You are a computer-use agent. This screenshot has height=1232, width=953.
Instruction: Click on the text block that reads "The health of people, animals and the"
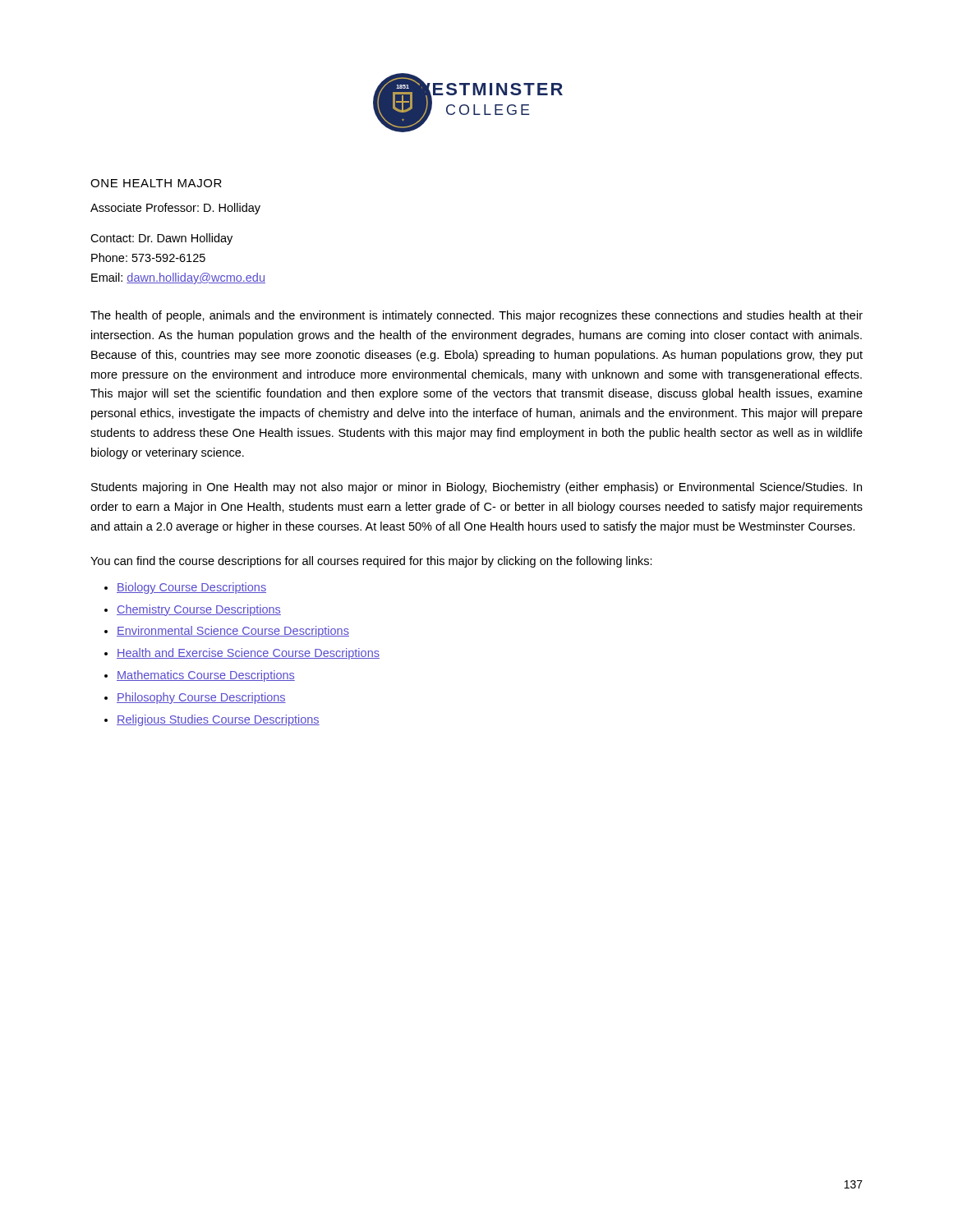pos(476,384)
